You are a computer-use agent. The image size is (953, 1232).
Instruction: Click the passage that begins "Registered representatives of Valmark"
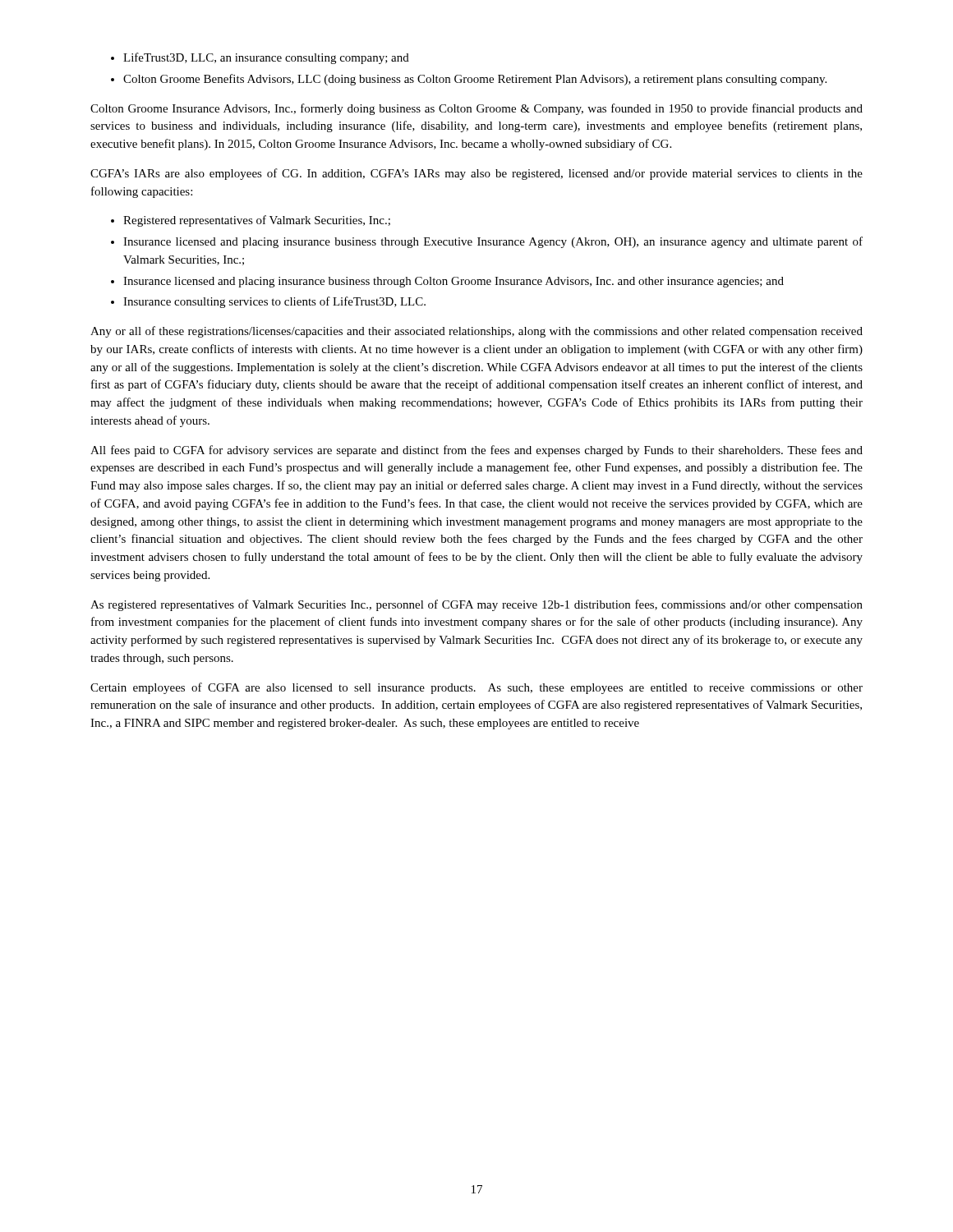251,221
